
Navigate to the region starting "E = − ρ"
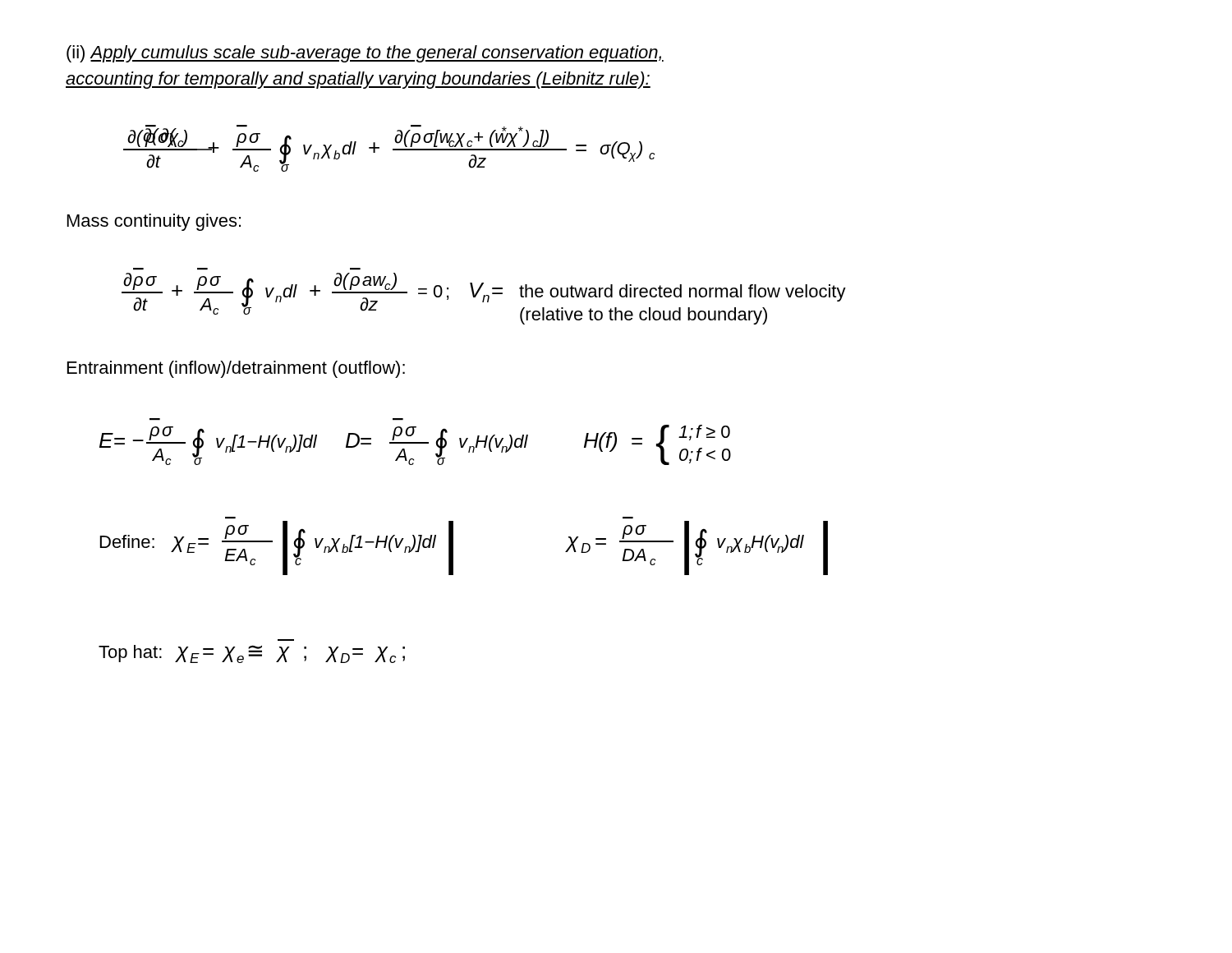tap(628, 442)
